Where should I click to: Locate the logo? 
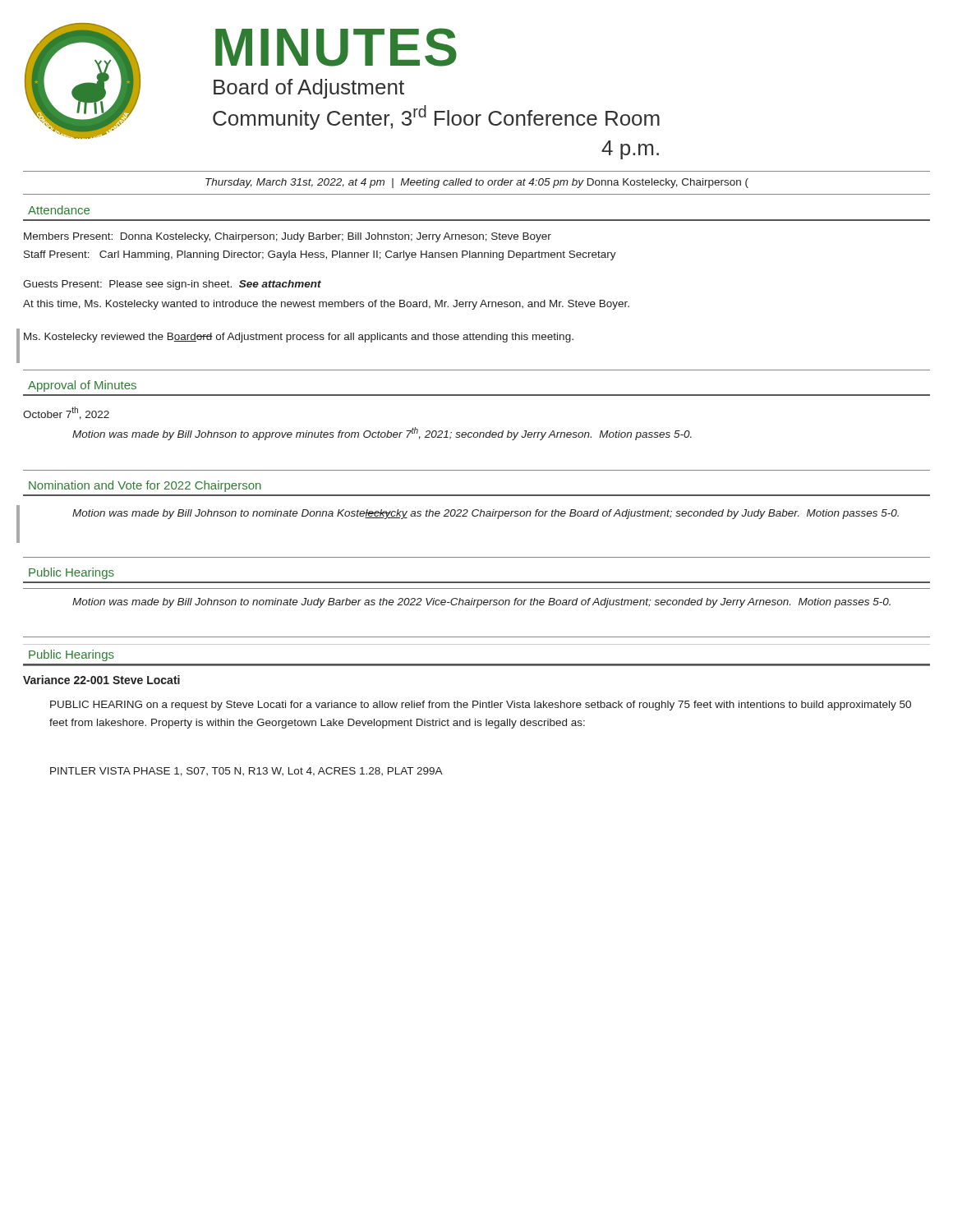click(x=94, y=79)
